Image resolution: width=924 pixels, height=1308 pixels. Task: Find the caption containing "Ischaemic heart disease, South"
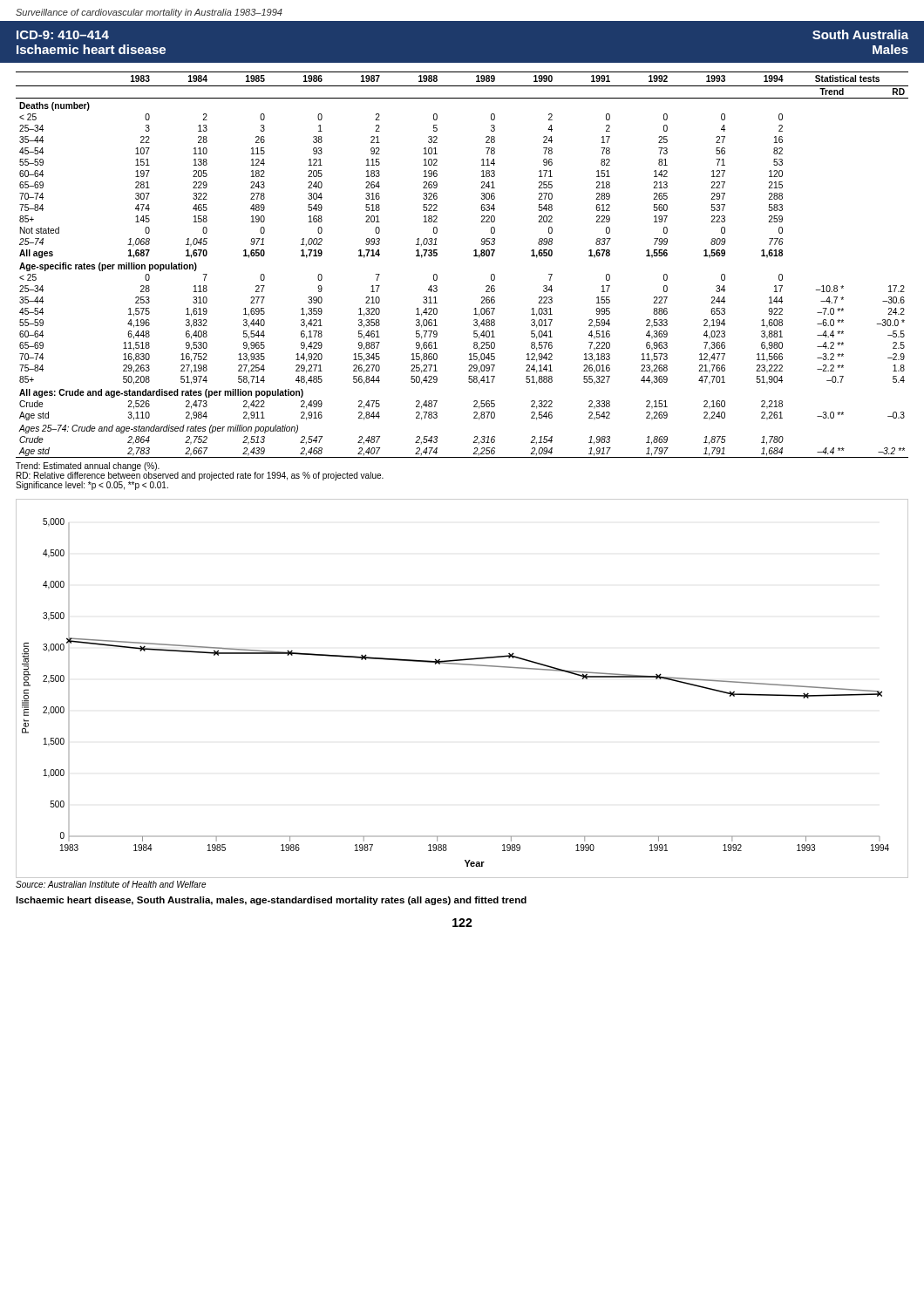(x=271, y=900)
